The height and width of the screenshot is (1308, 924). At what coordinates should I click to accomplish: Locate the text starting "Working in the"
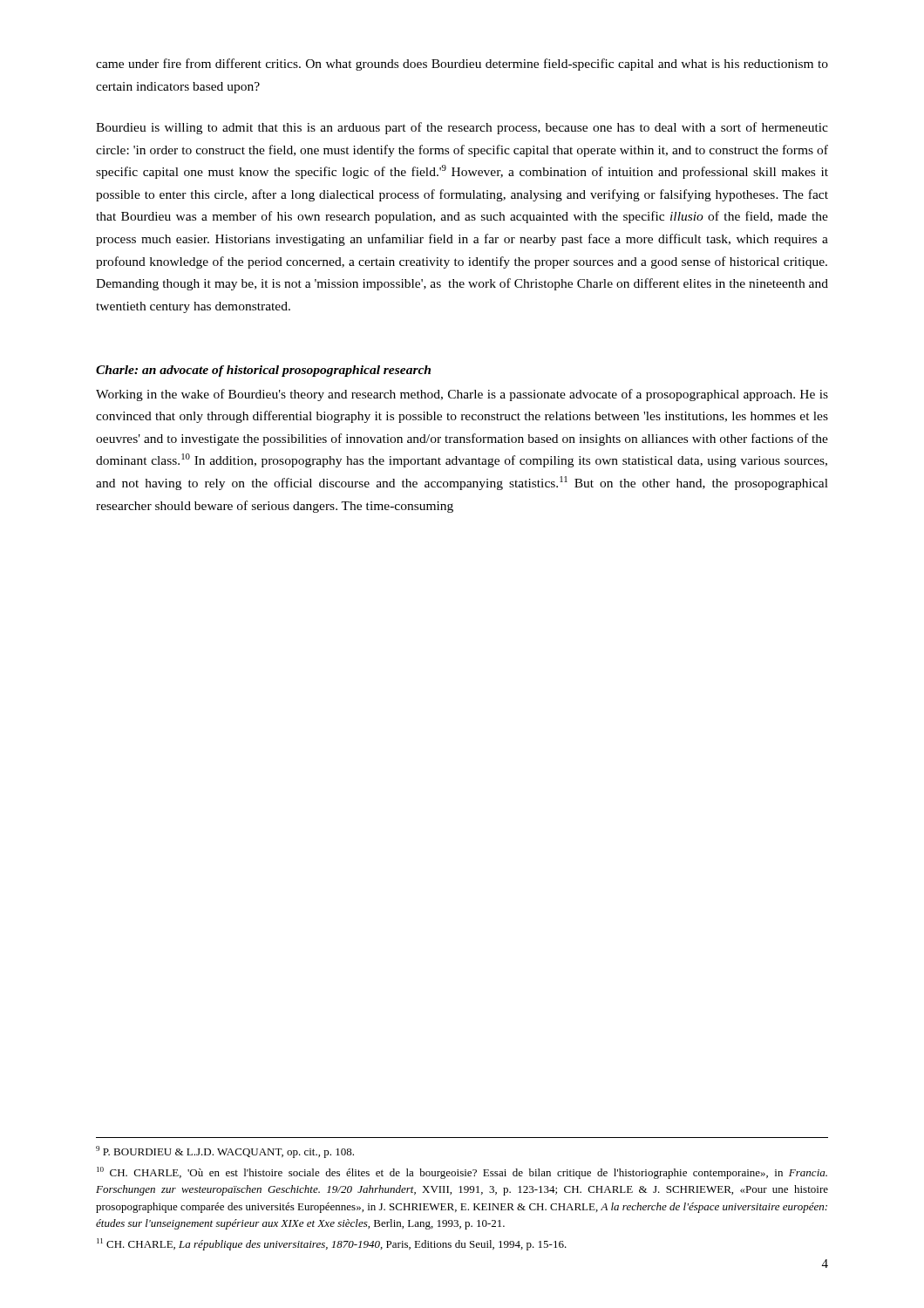[462, 449]
